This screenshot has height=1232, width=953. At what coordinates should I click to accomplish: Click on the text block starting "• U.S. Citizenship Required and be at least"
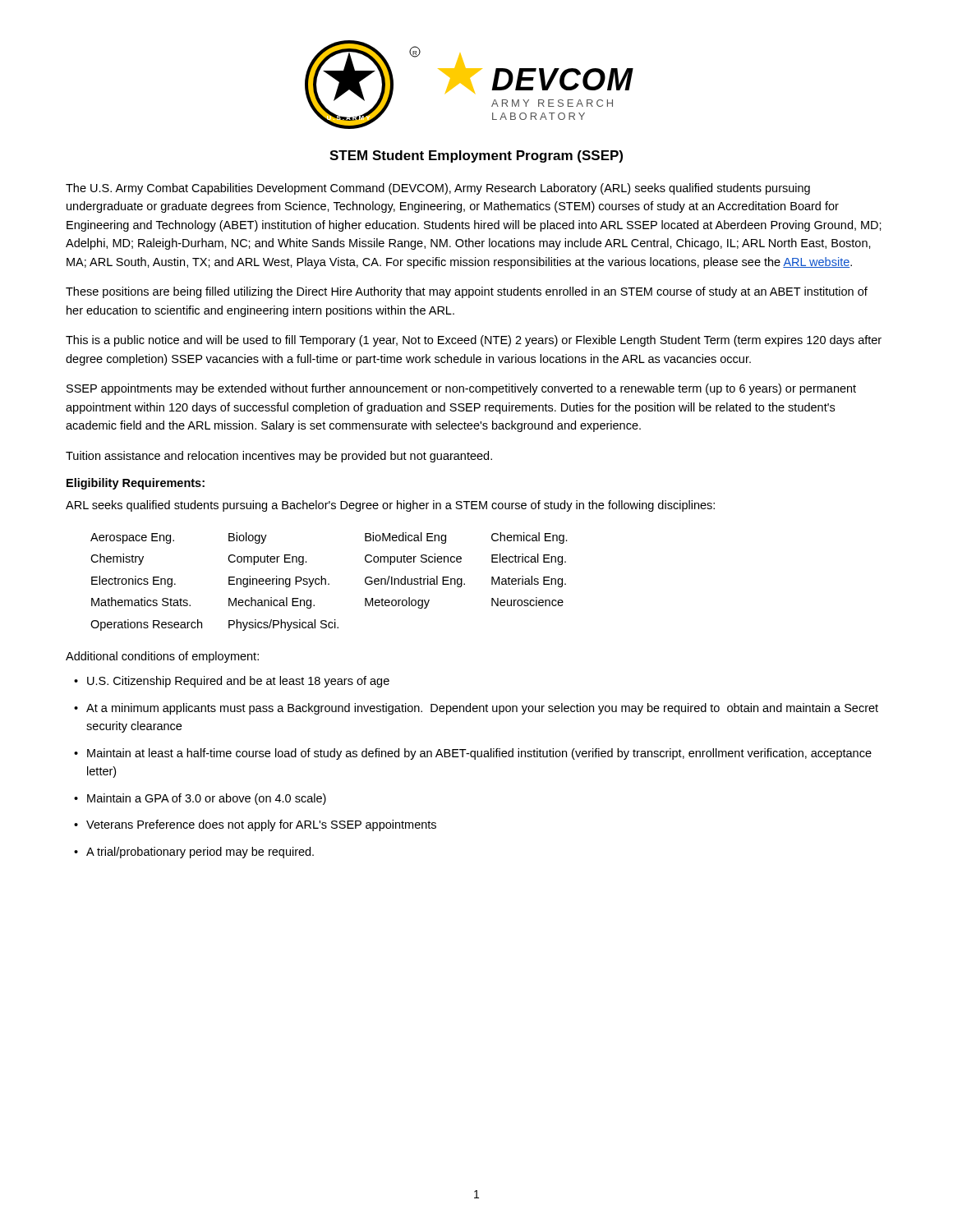click(232, 682)
